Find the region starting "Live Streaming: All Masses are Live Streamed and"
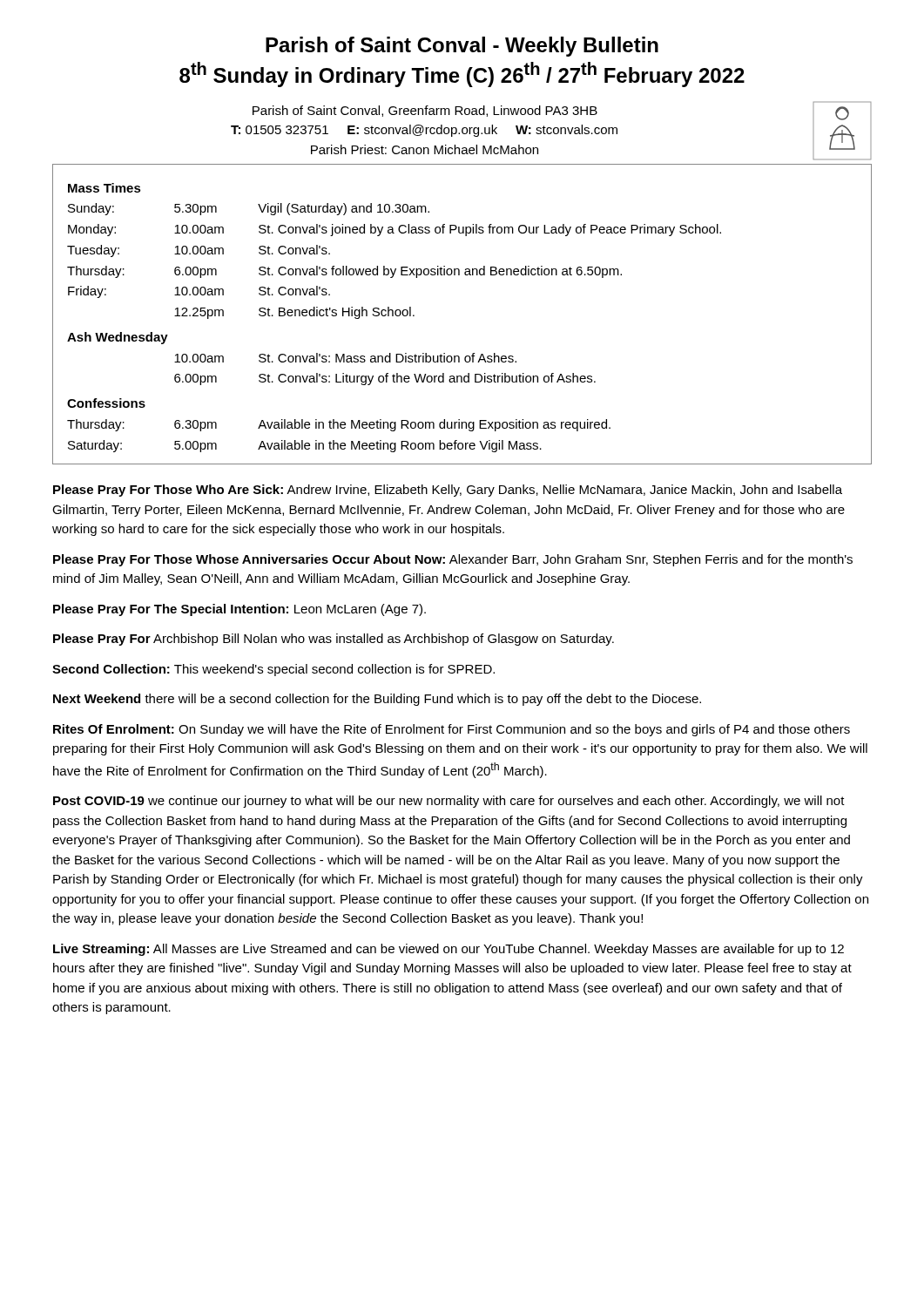The width and height of the screenshot is (924, 1307). pyautogui.click(x=452, y=978)
